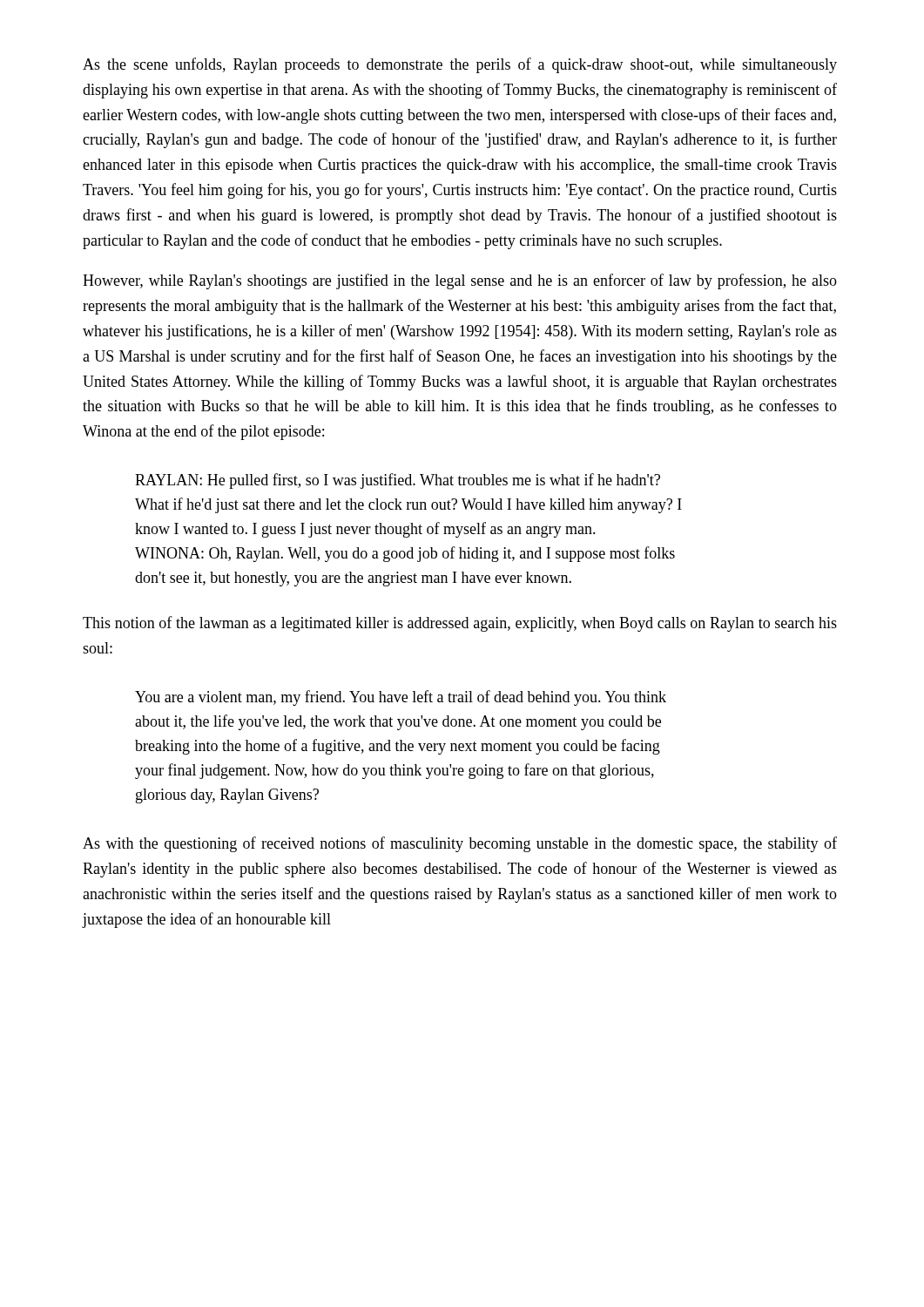Click the passage that begins "This notion of the"
Image resolution: width=924 pixels, height=1307 pixels.
(x=460, y=636)
